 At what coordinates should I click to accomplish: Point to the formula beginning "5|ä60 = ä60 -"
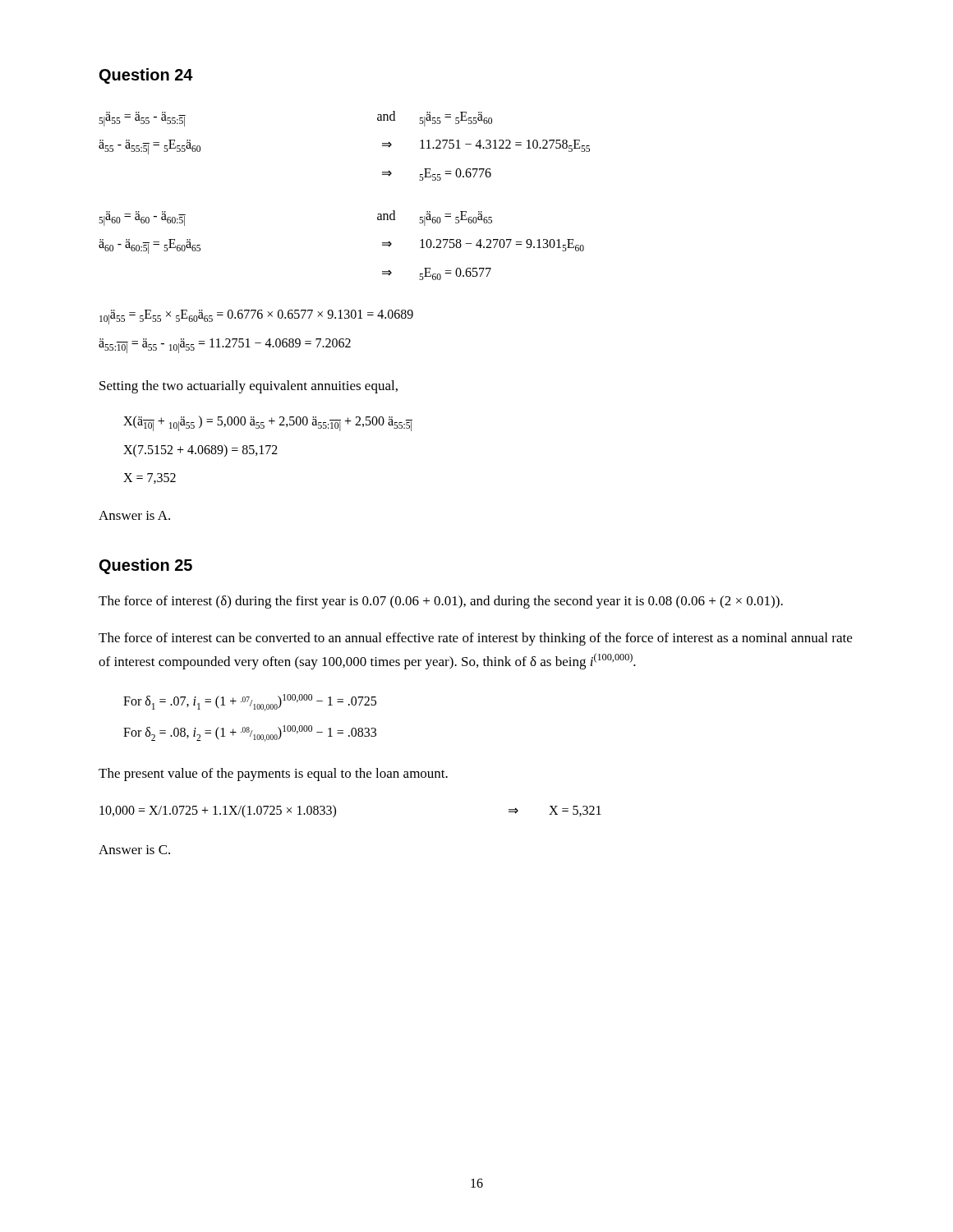[476, 244]
